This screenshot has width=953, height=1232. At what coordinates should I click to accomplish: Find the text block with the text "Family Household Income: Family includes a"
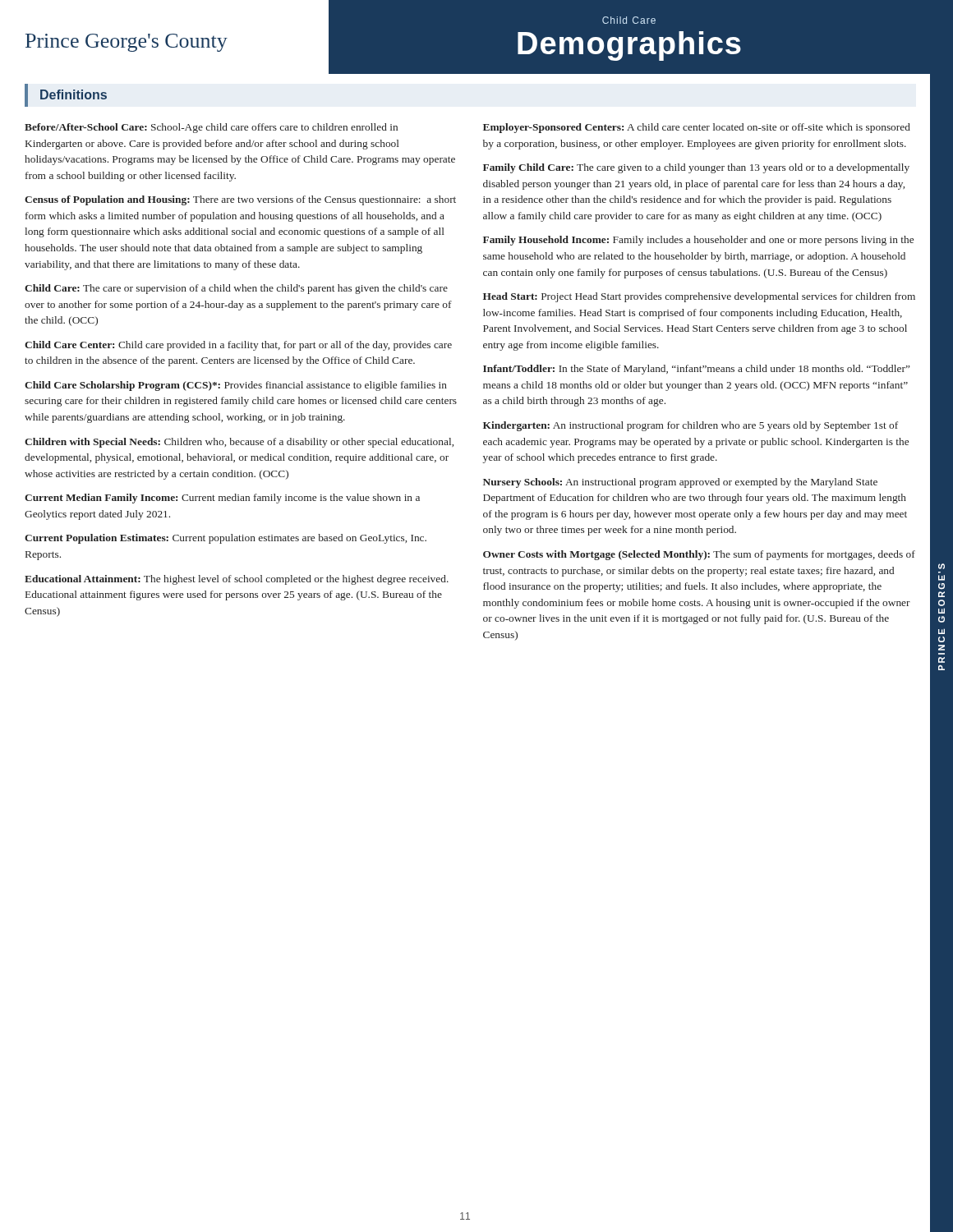coord(698,256)
